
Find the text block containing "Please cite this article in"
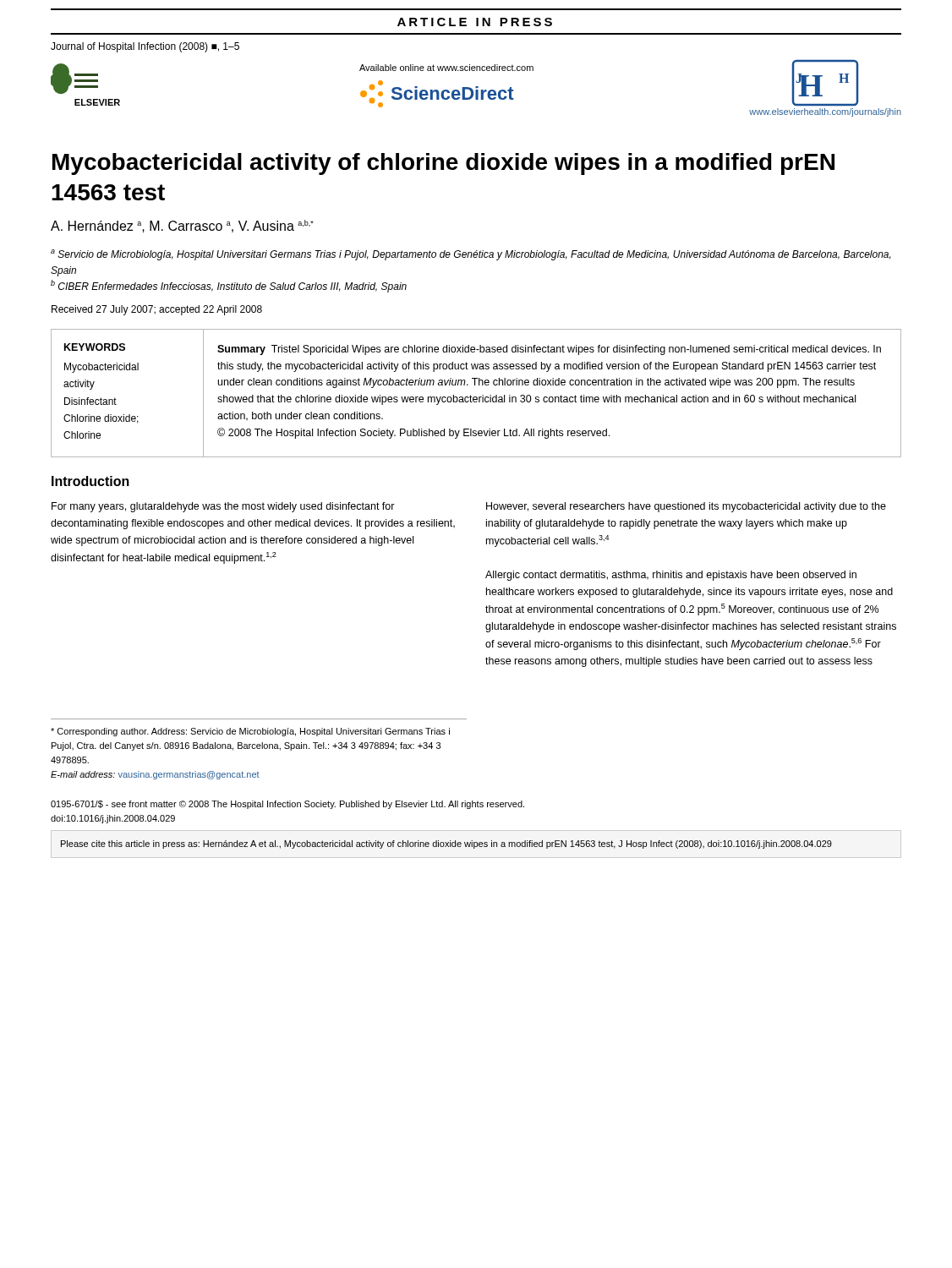[x=446, y=844]
